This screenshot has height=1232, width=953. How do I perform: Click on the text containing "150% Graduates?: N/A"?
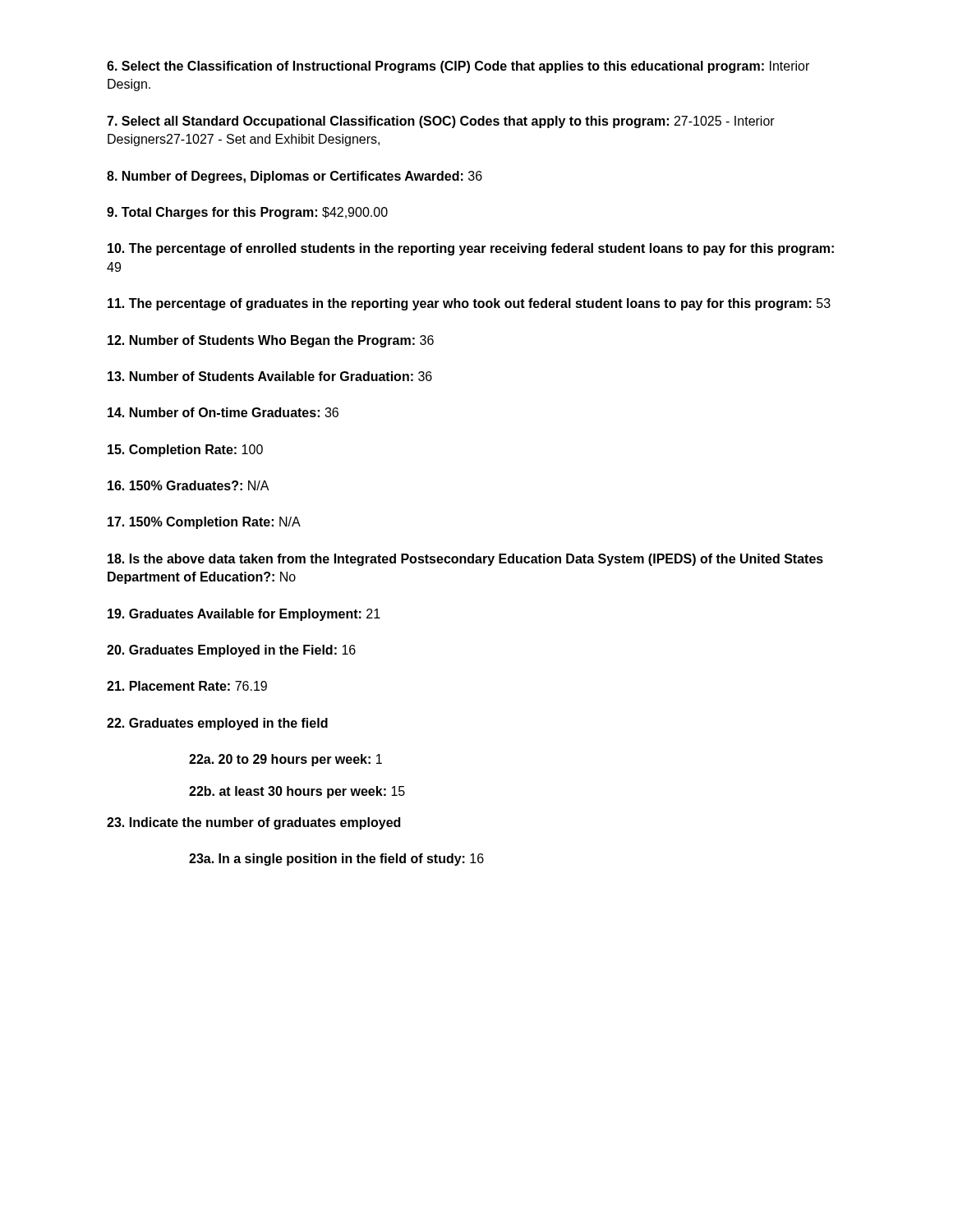coord(188,486)
